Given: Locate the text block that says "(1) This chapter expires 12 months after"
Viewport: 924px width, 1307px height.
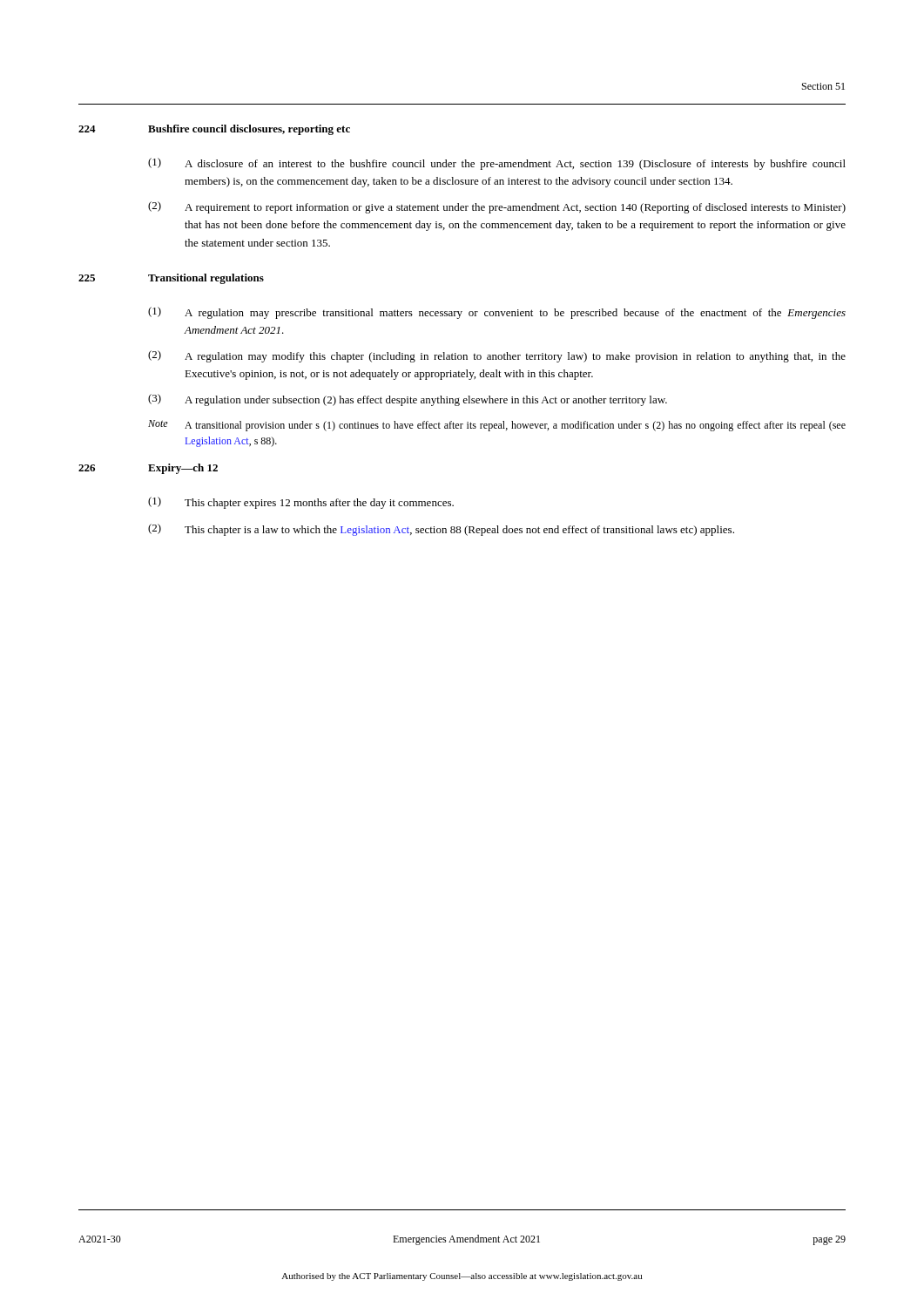Looking at the screenshot, I should point(301,503).
